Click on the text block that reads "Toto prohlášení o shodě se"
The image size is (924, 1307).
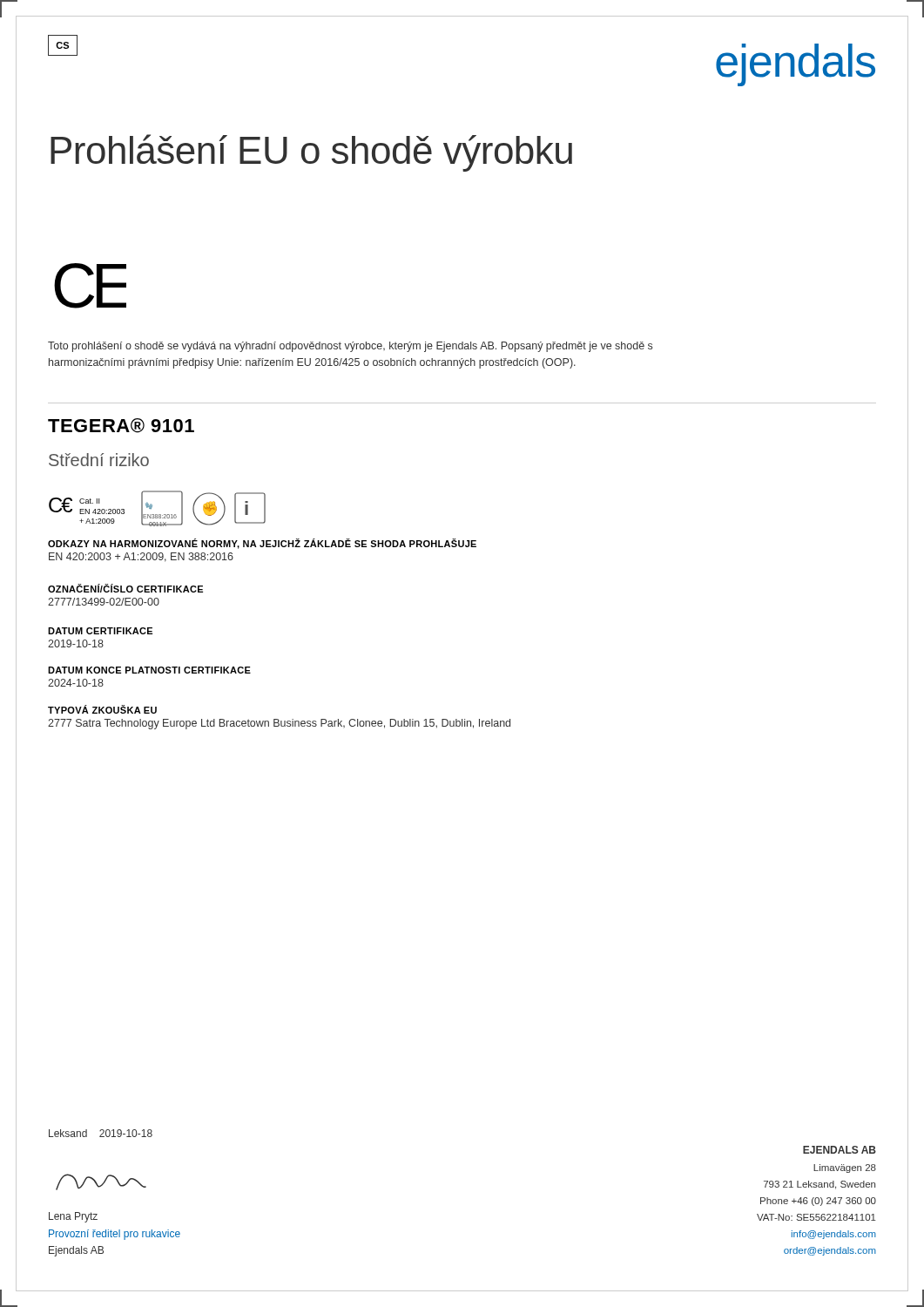[350, 354]
